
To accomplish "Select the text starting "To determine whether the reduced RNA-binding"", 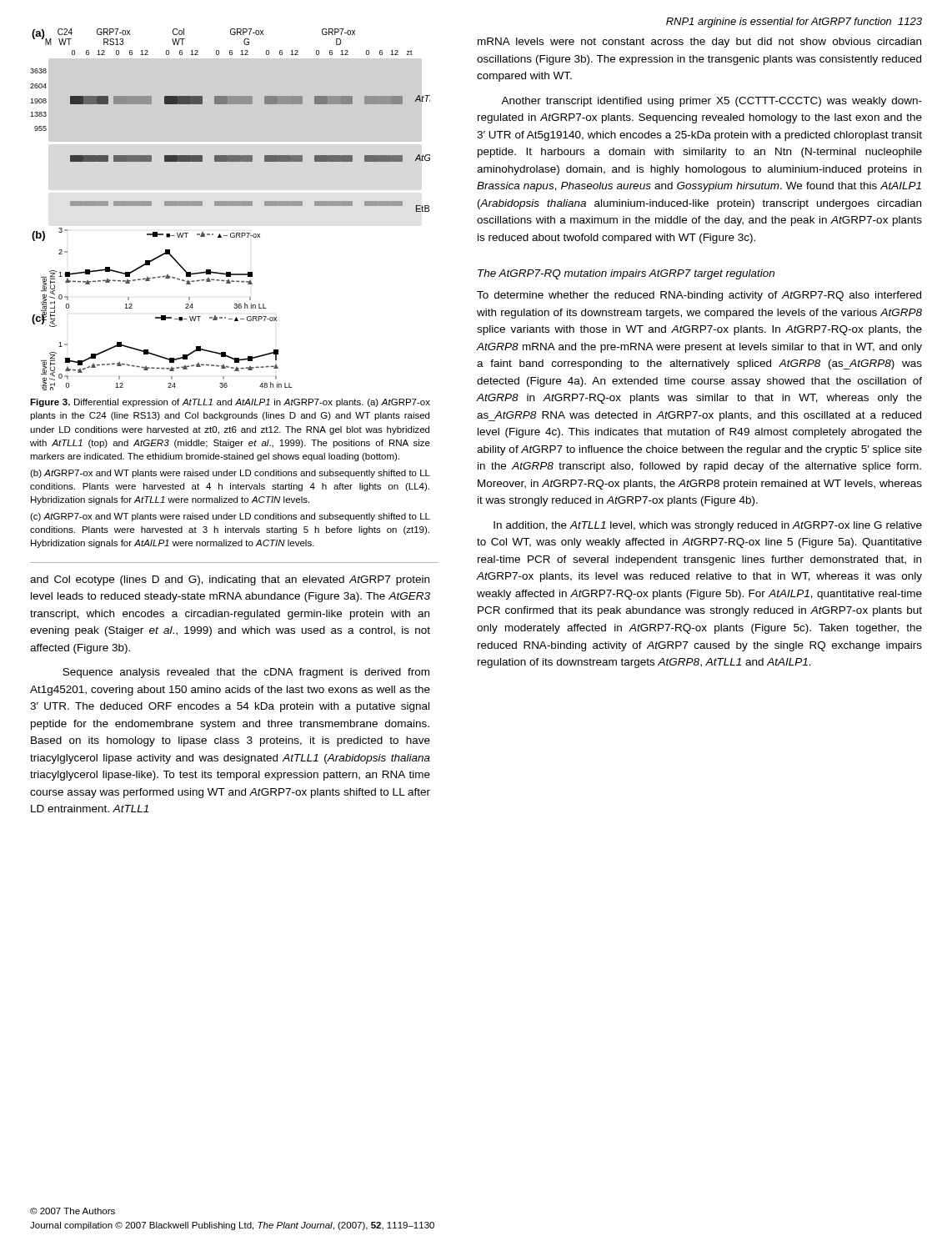I will [x=699, y=398].
